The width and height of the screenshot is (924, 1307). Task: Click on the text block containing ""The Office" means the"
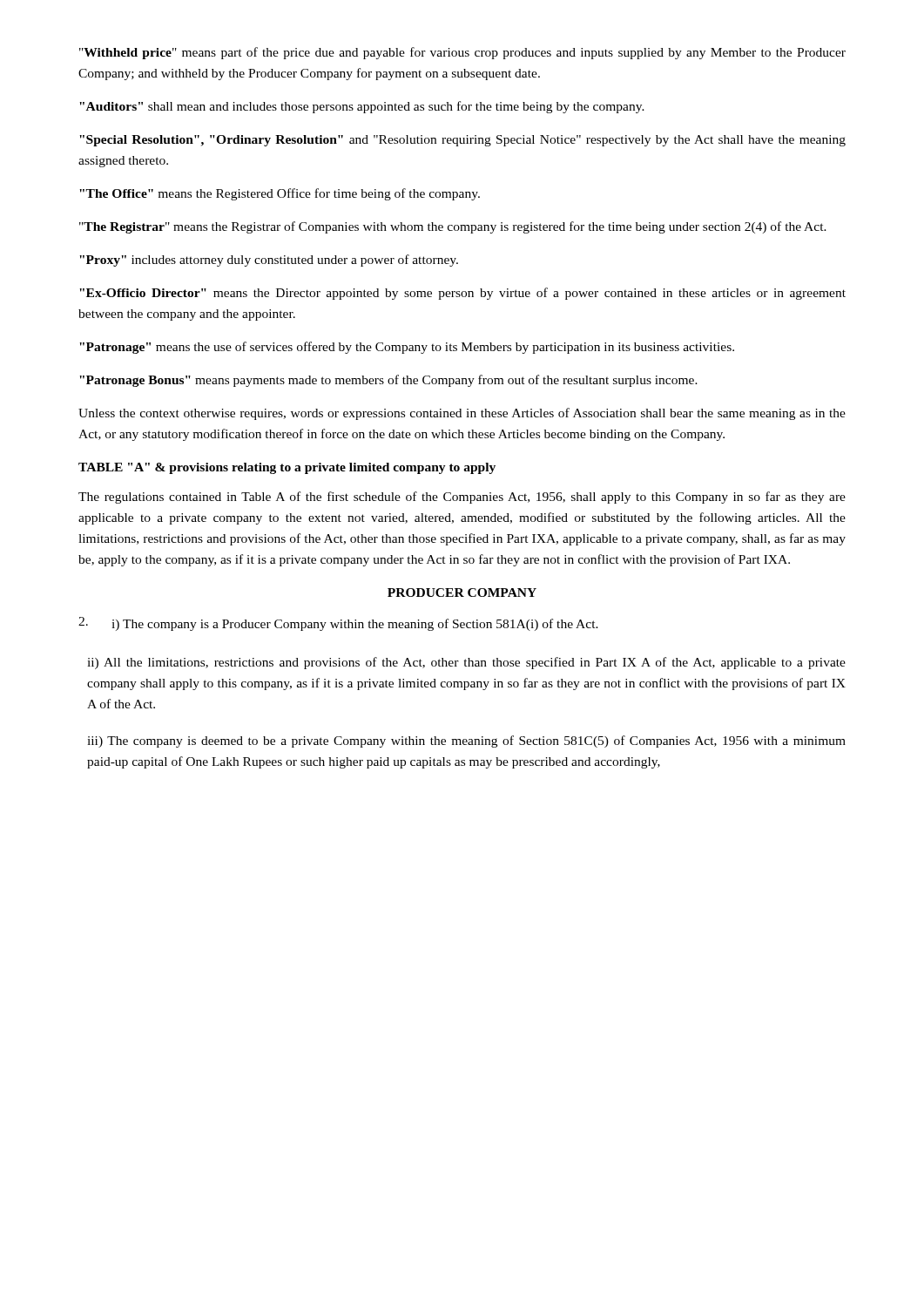(x=279, y=193)
